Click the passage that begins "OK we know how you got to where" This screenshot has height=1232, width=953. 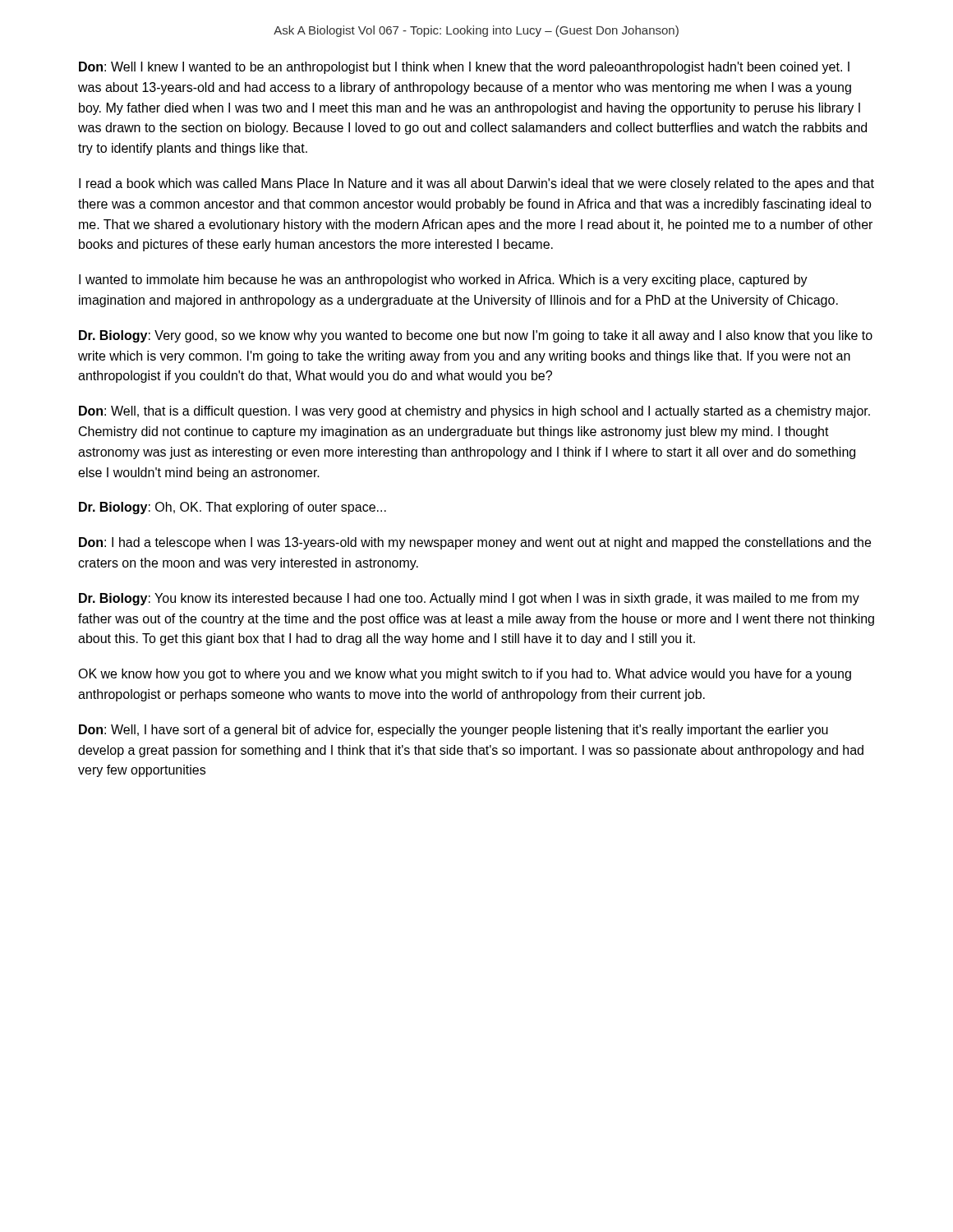465,684
